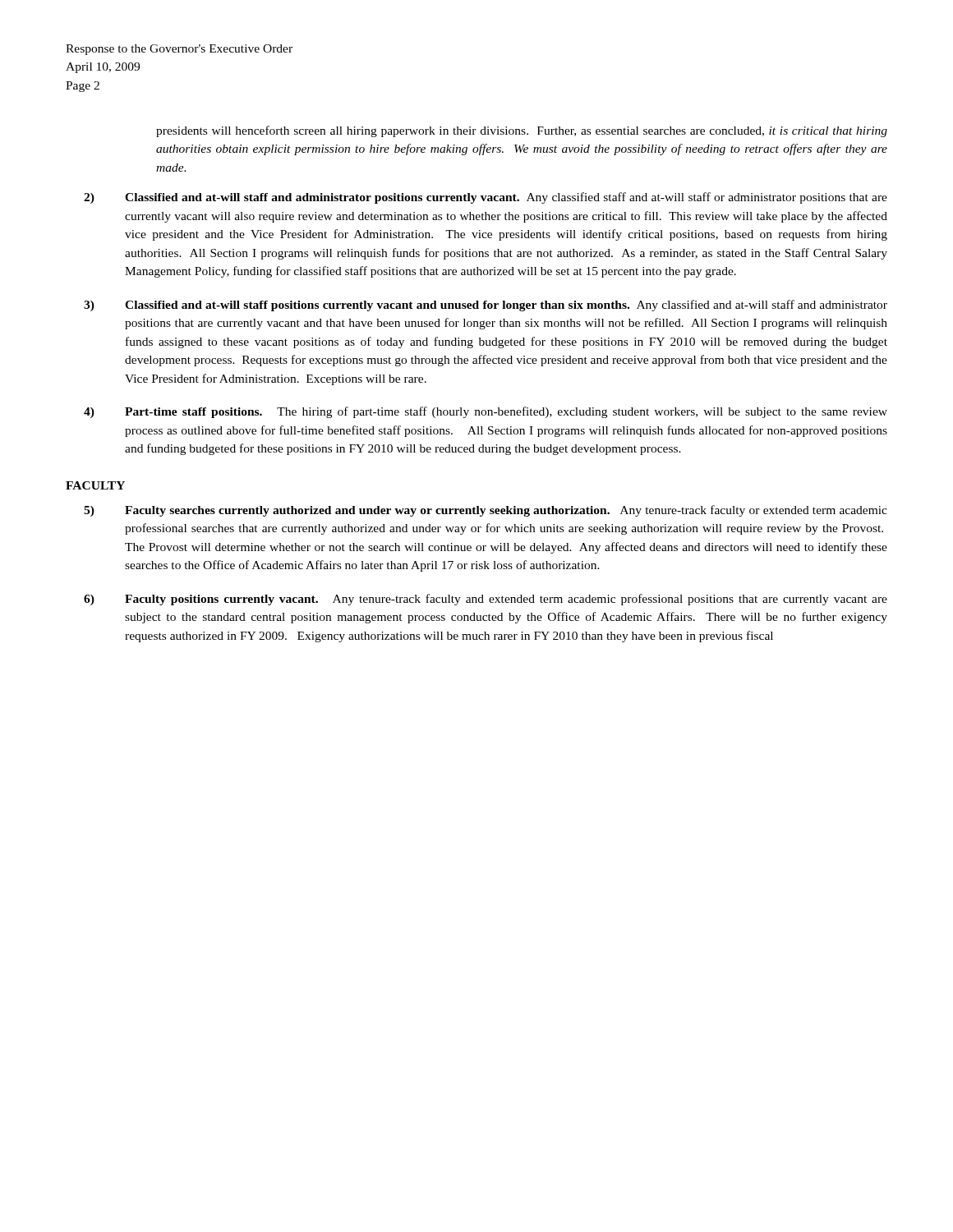Click on the list item that reads "2) Classified and at-will staff and administrator"
Viewport: 953px width, 1232px height.
coord(476,235)
